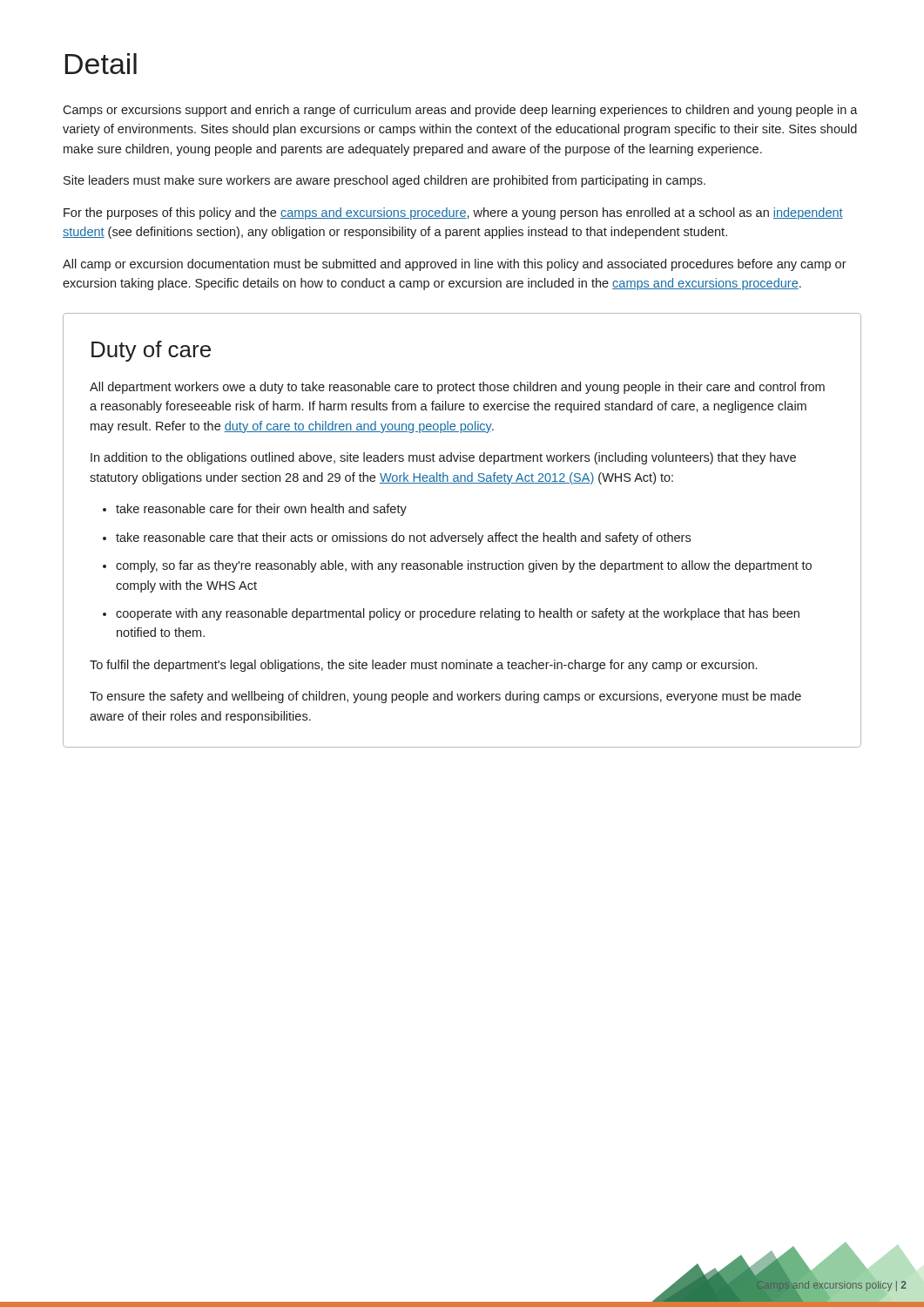The height and width of the screenshot is (1307, 924).
Task: Find the block on this page that starts "cooperate with any reasonable"
Action: coord(458,623)
